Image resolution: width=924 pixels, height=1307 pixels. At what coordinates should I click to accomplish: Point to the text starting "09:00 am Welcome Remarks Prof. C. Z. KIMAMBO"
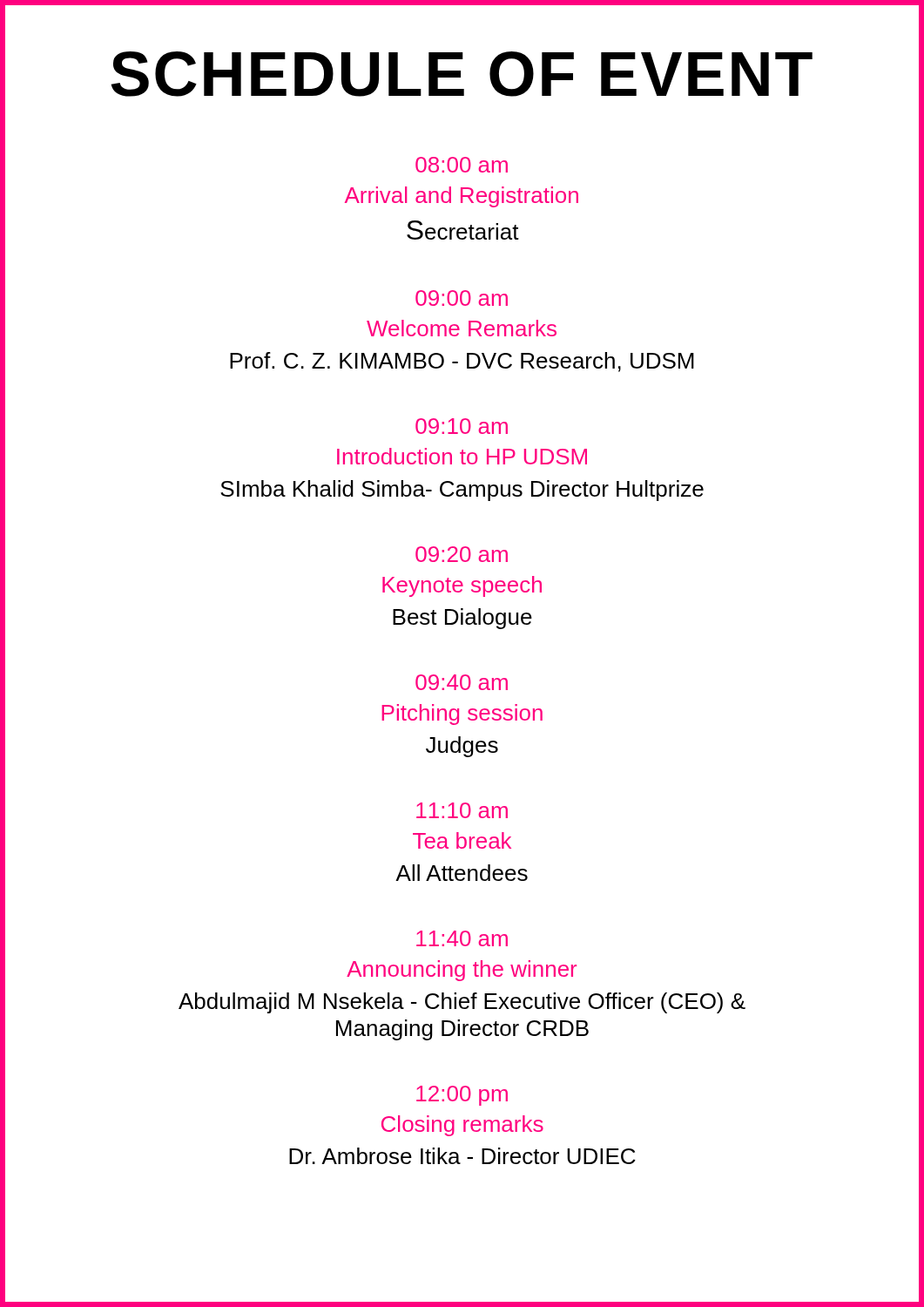(462, 330)
